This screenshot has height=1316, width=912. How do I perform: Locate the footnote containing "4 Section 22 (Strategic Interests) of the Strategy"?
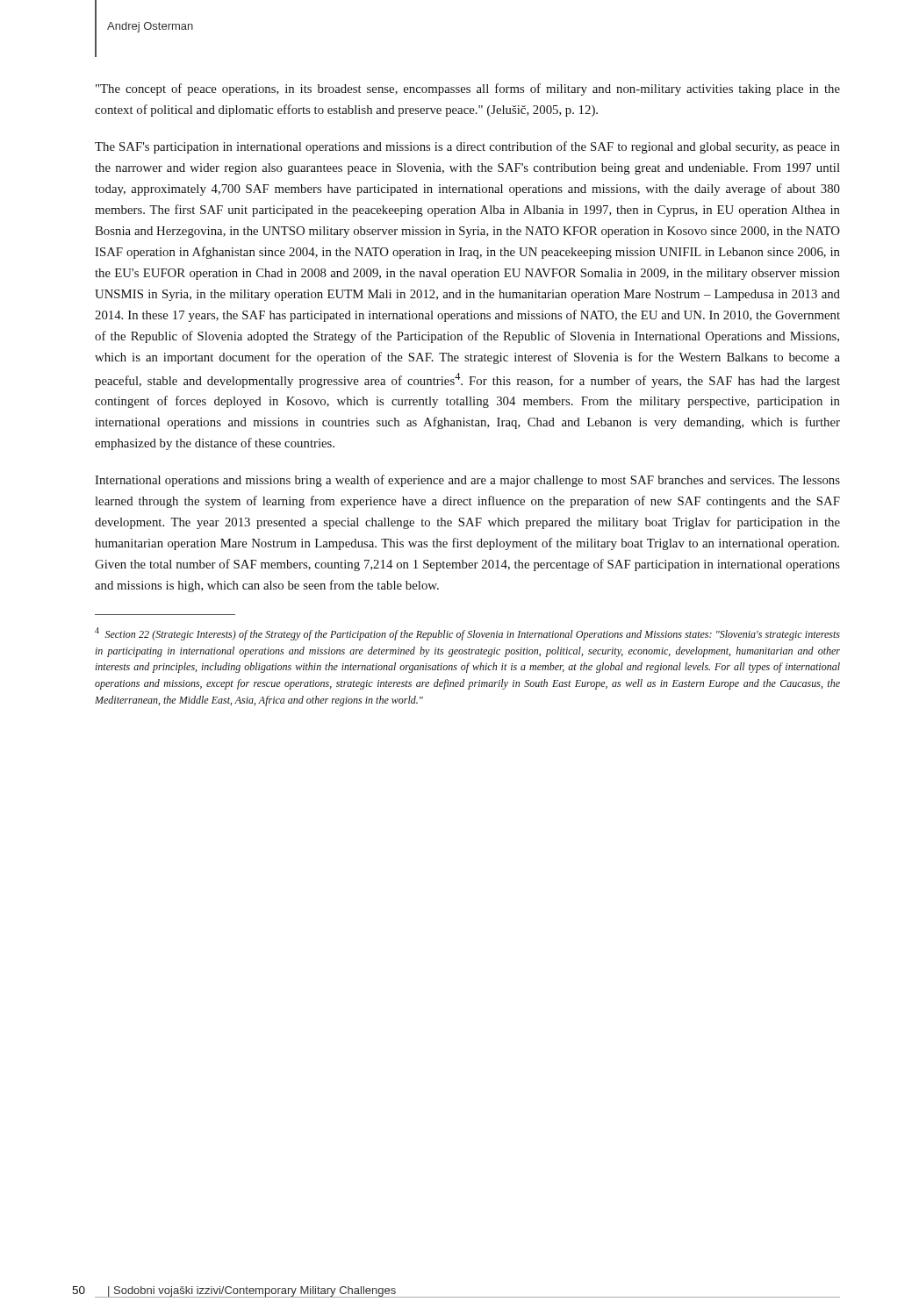coord(467,666)
